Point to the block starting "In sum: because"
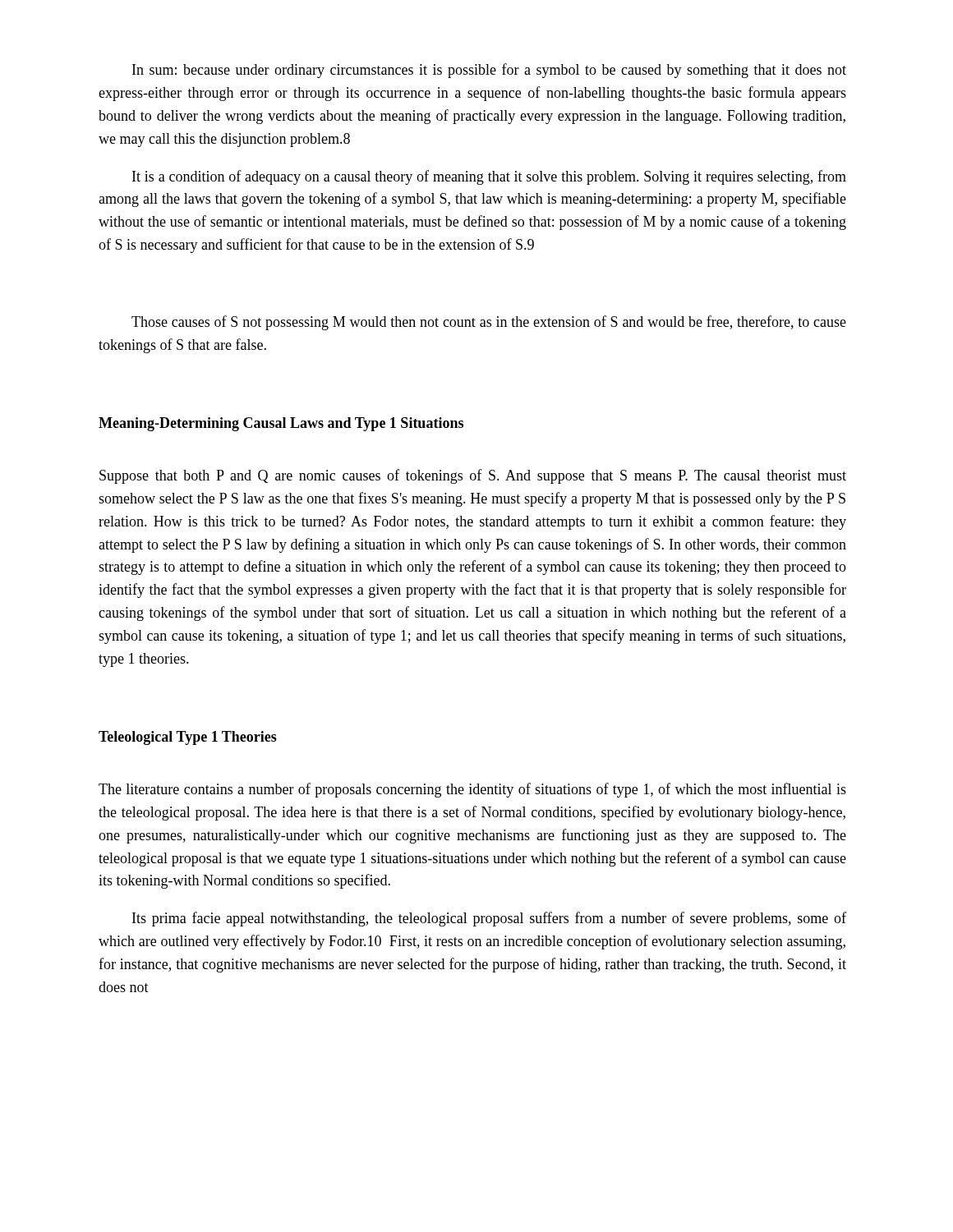953x1232 pixels. [472, 104]
